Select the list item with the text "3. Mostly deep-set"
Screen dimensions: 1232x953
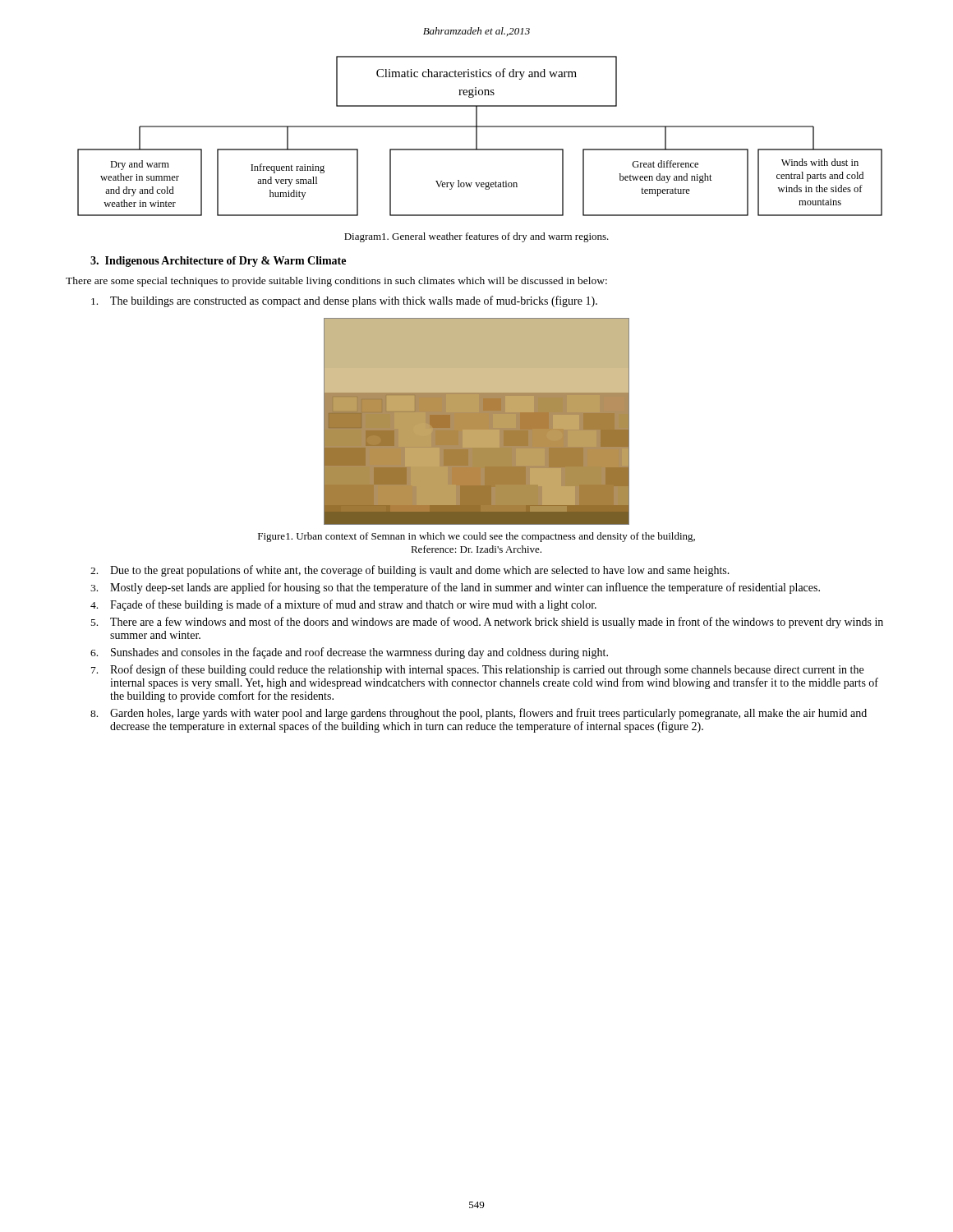[489, 588]
